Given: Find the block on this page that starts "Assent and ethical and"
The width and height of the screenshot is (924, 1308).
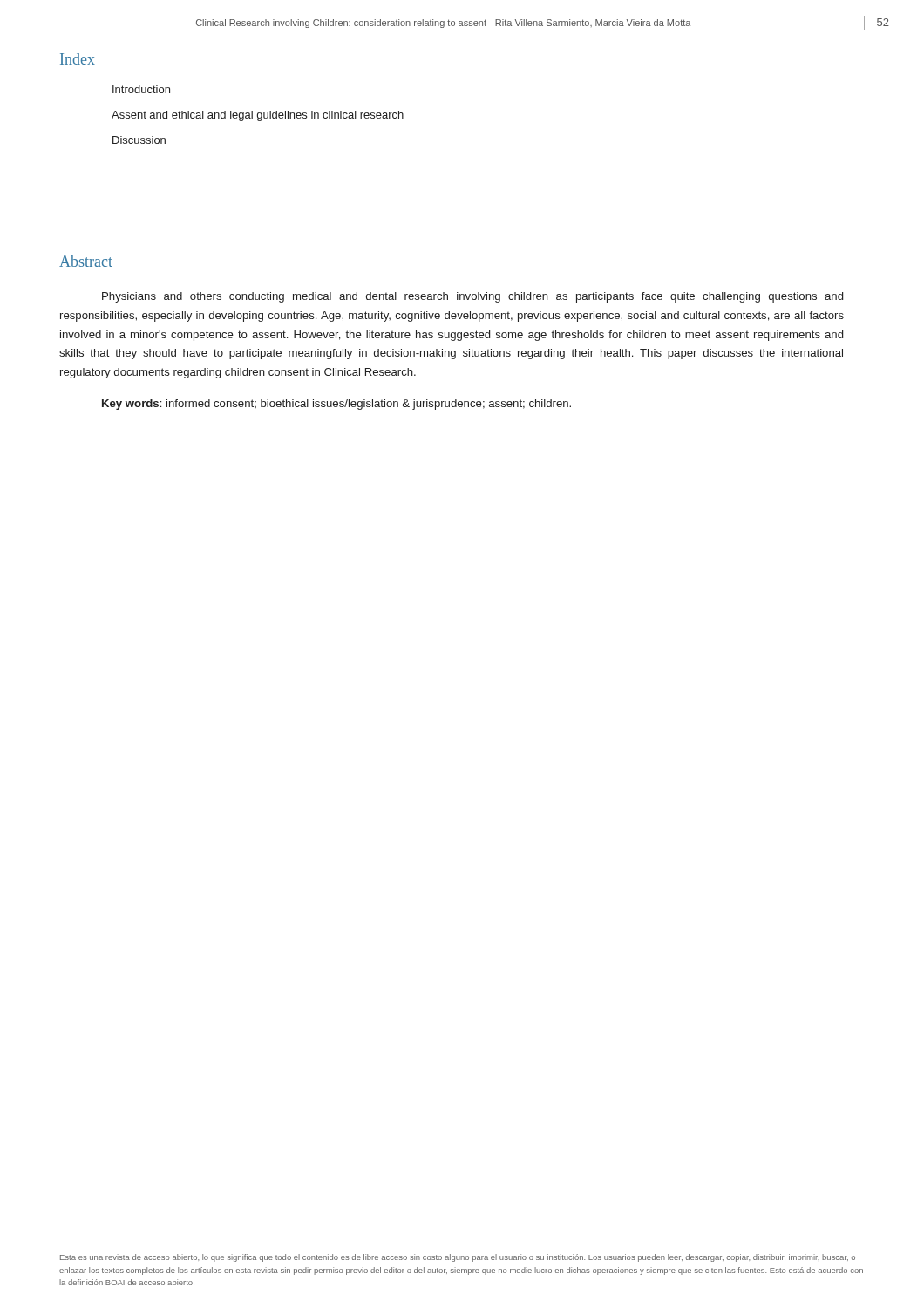Looking at the screenshot, I should 258,115.
